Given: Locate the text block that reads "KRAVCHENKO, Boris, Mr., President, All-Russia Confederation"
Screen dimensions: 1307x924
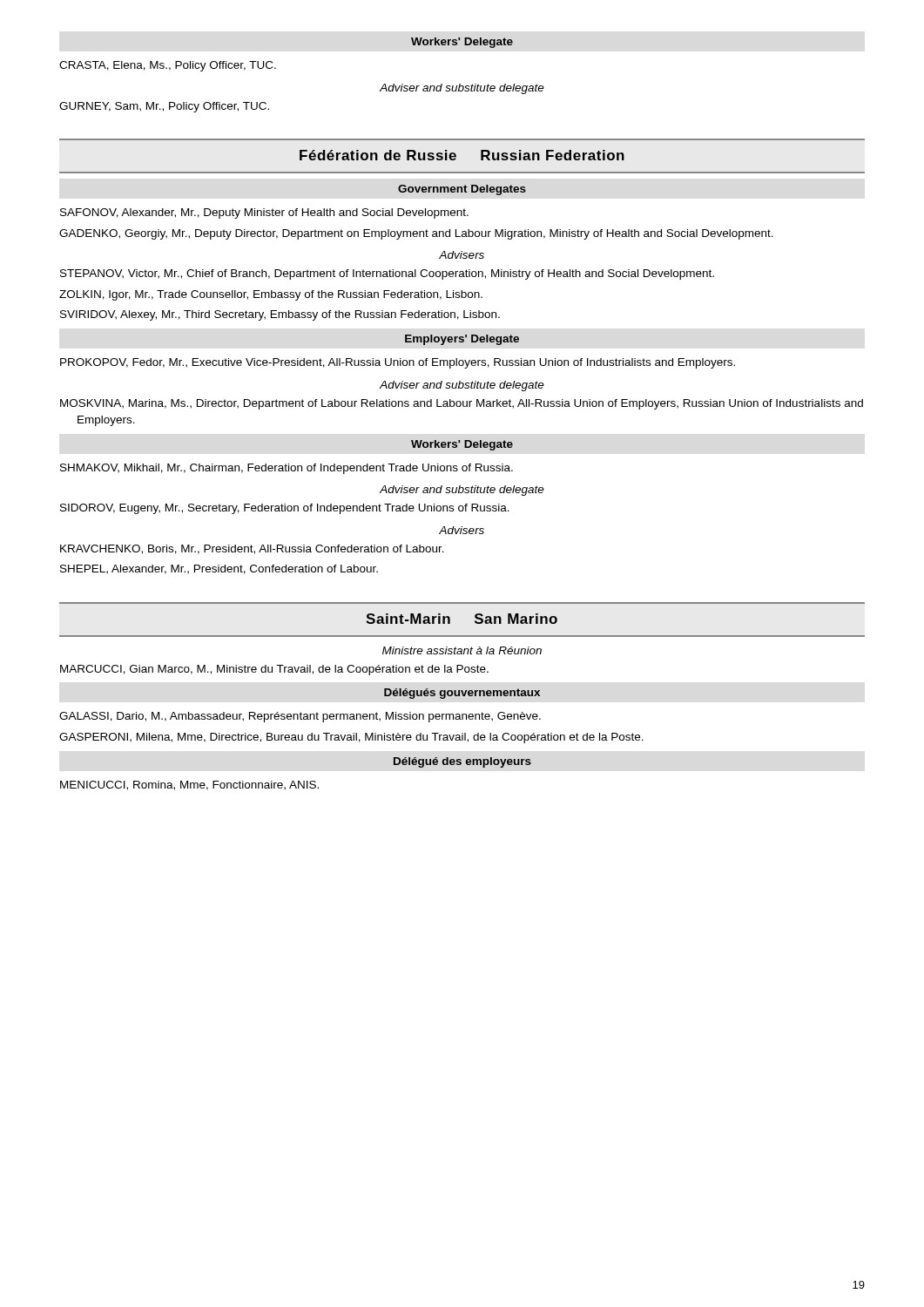Looking at the screenshot, I should point(252,548).
